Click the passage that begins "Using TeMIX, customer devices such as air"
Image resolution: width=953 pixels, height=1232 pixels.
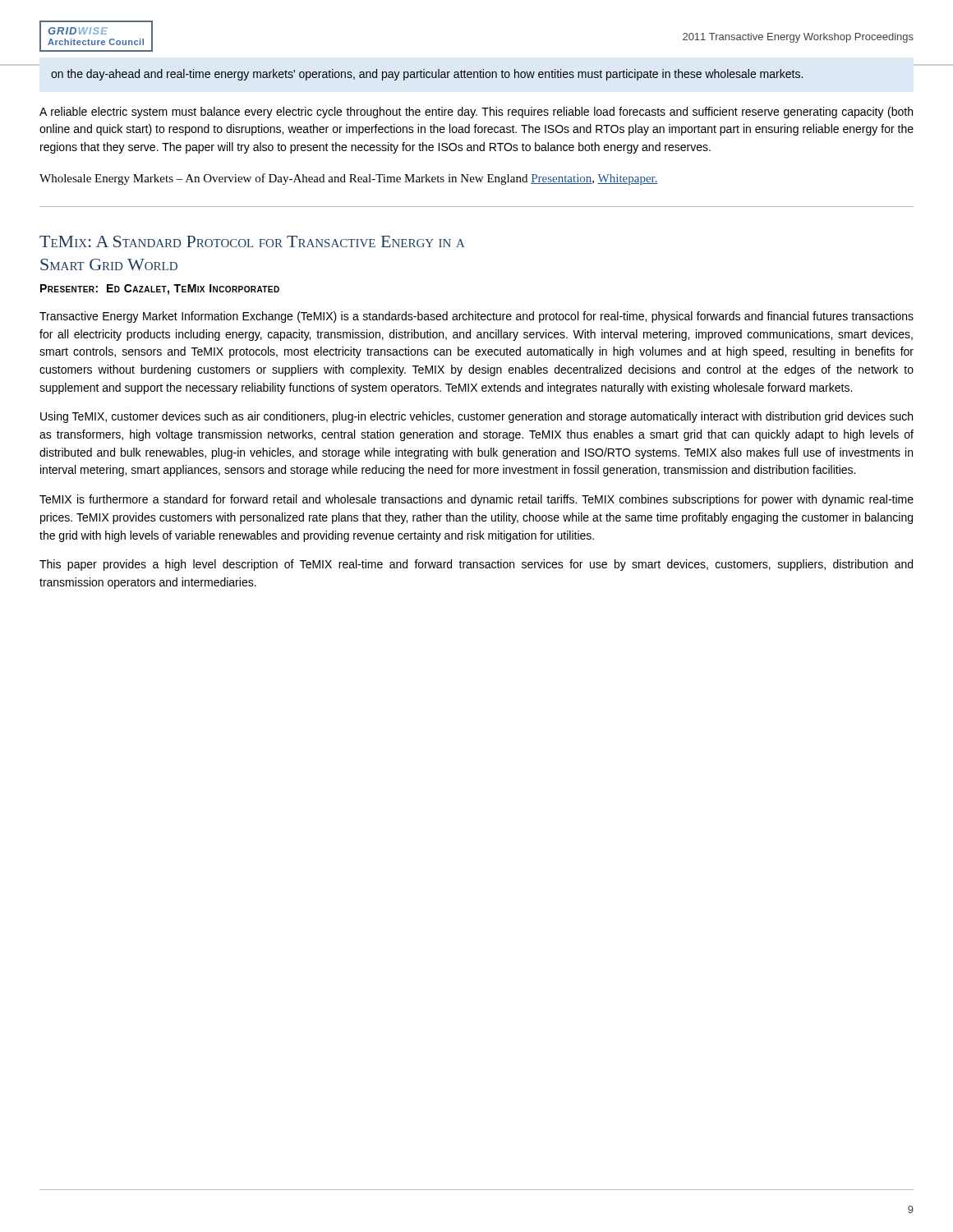pos(476,443)
